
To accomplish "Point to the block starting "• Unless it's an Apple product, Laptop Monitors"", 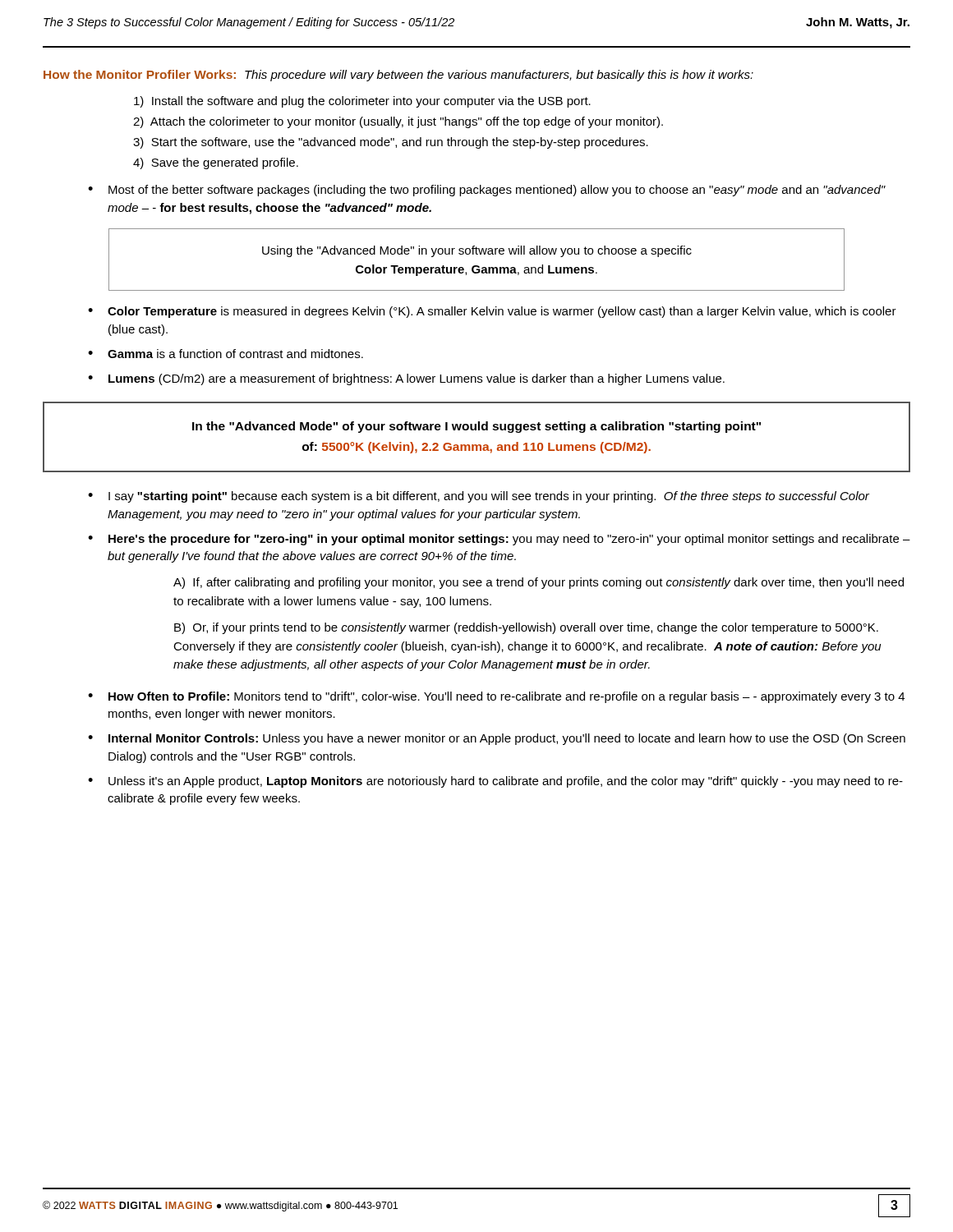I will point(499,790).
